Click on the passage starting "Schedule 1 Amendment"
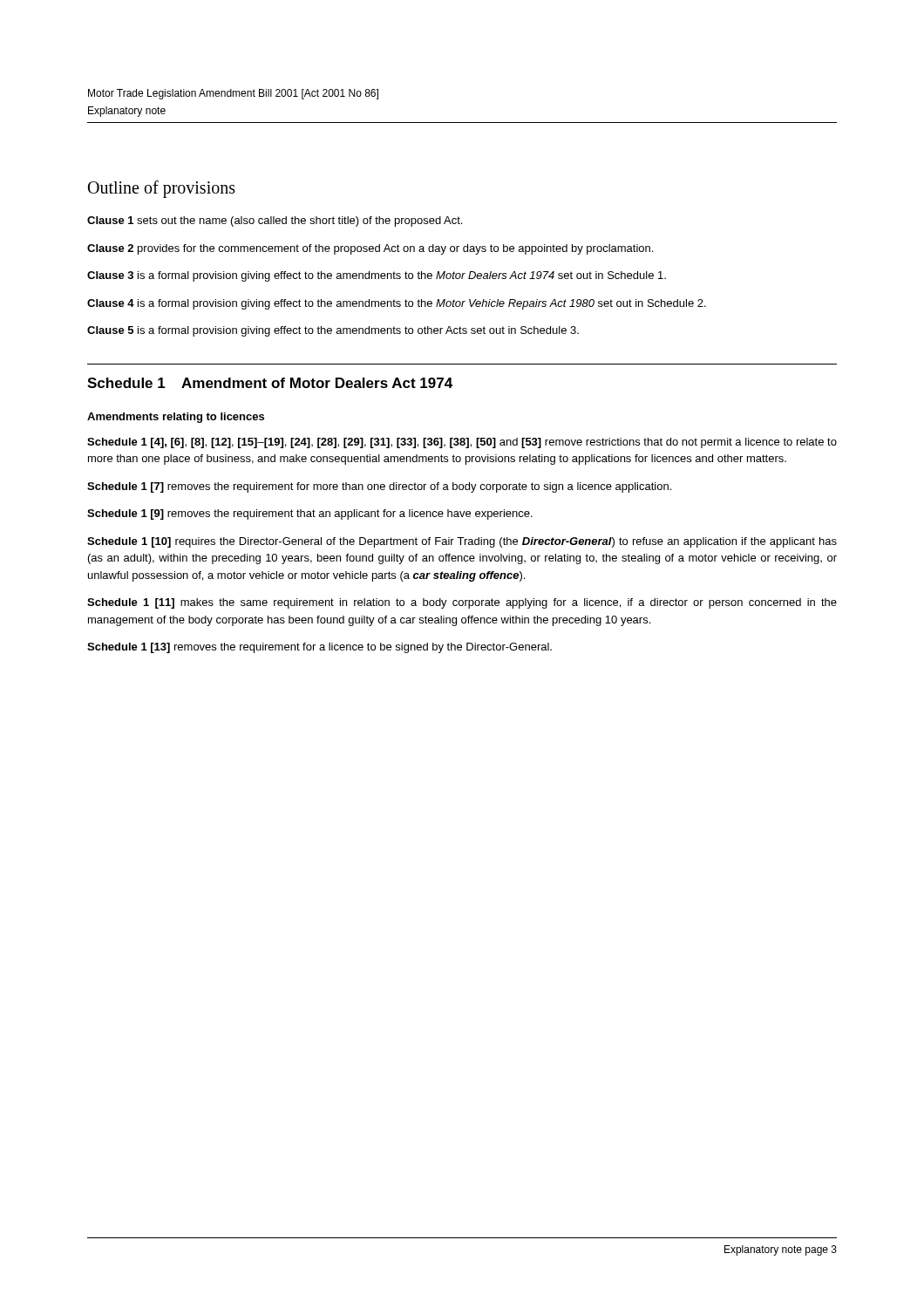The height and width of the screenshot is (1308, 924). 462,378
